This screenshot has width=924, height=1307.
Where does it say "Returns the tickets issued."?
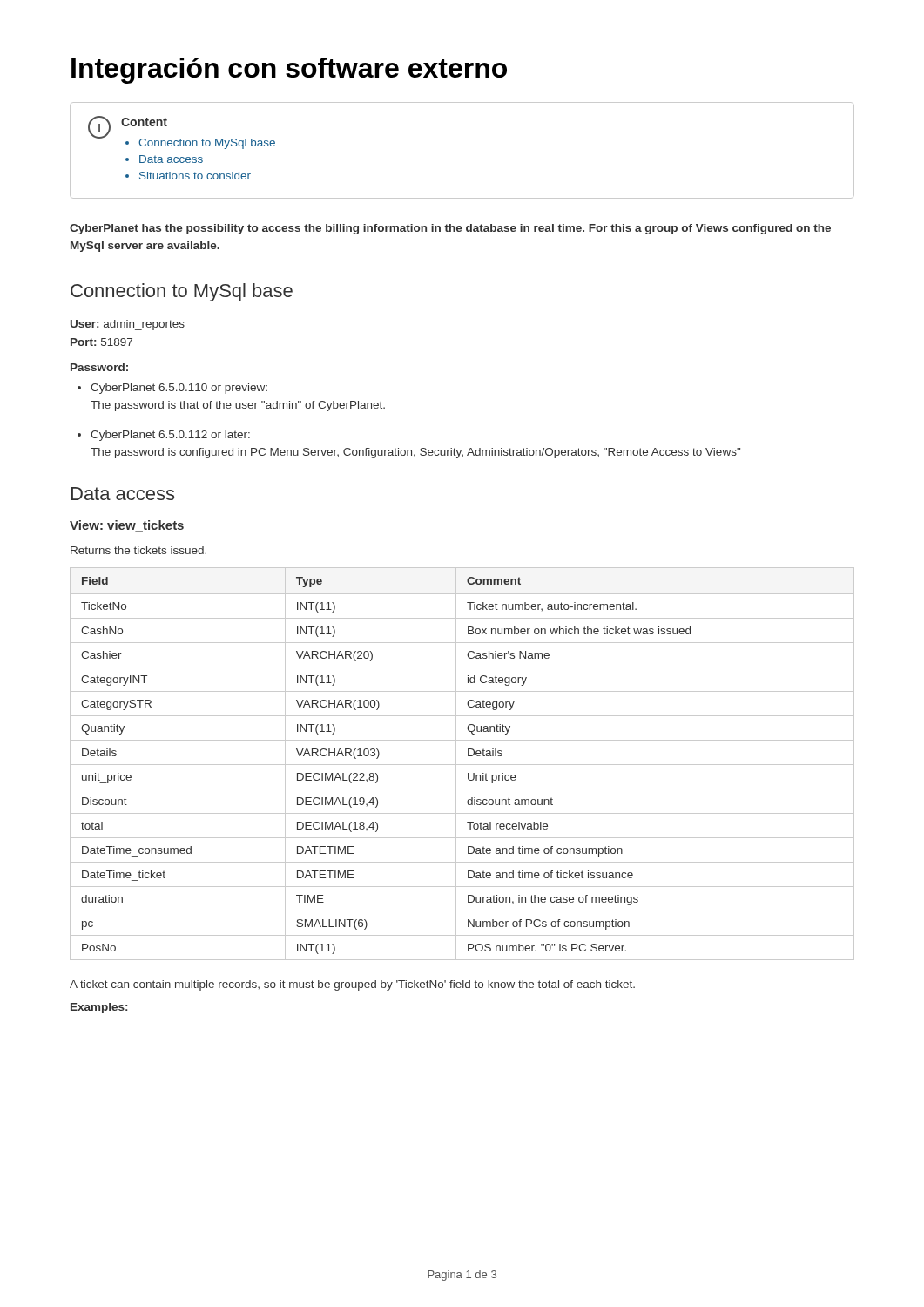click(138, 550)
